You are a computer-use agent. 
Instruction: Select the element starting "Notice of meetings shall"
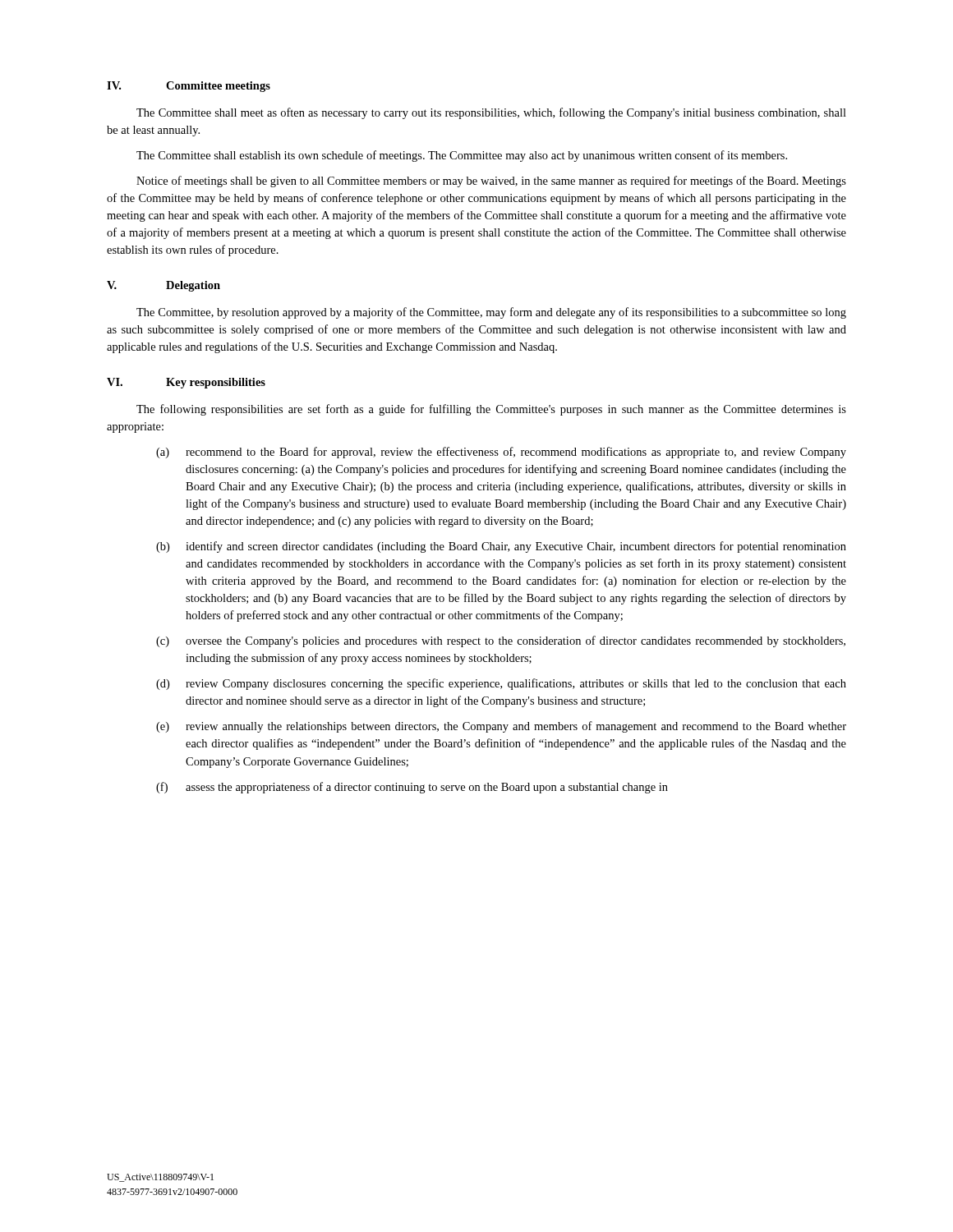pos(476,215)
